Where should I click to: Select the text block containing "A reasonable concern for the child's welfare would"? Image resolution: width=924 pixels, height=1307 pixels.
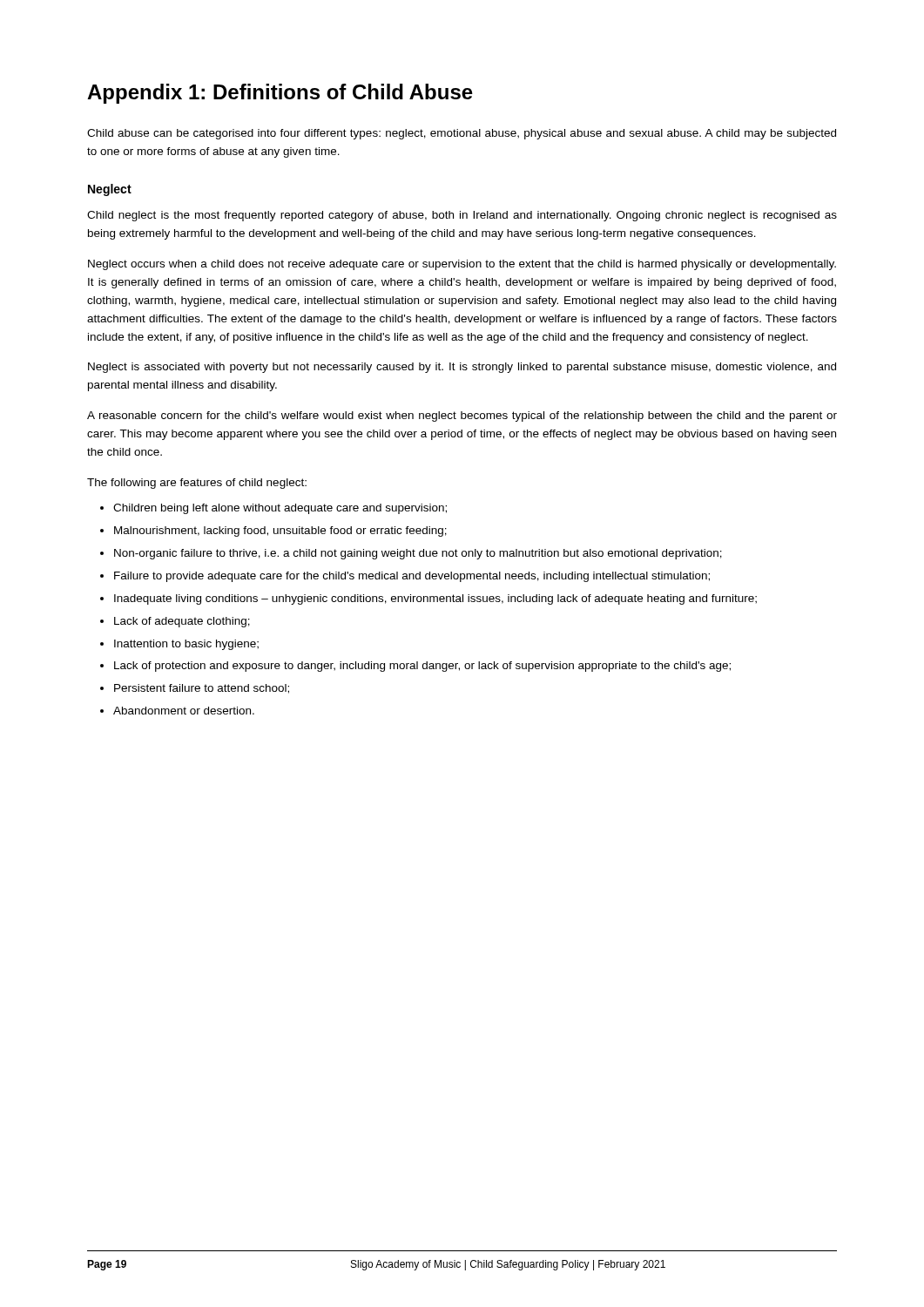click(462, 434)
